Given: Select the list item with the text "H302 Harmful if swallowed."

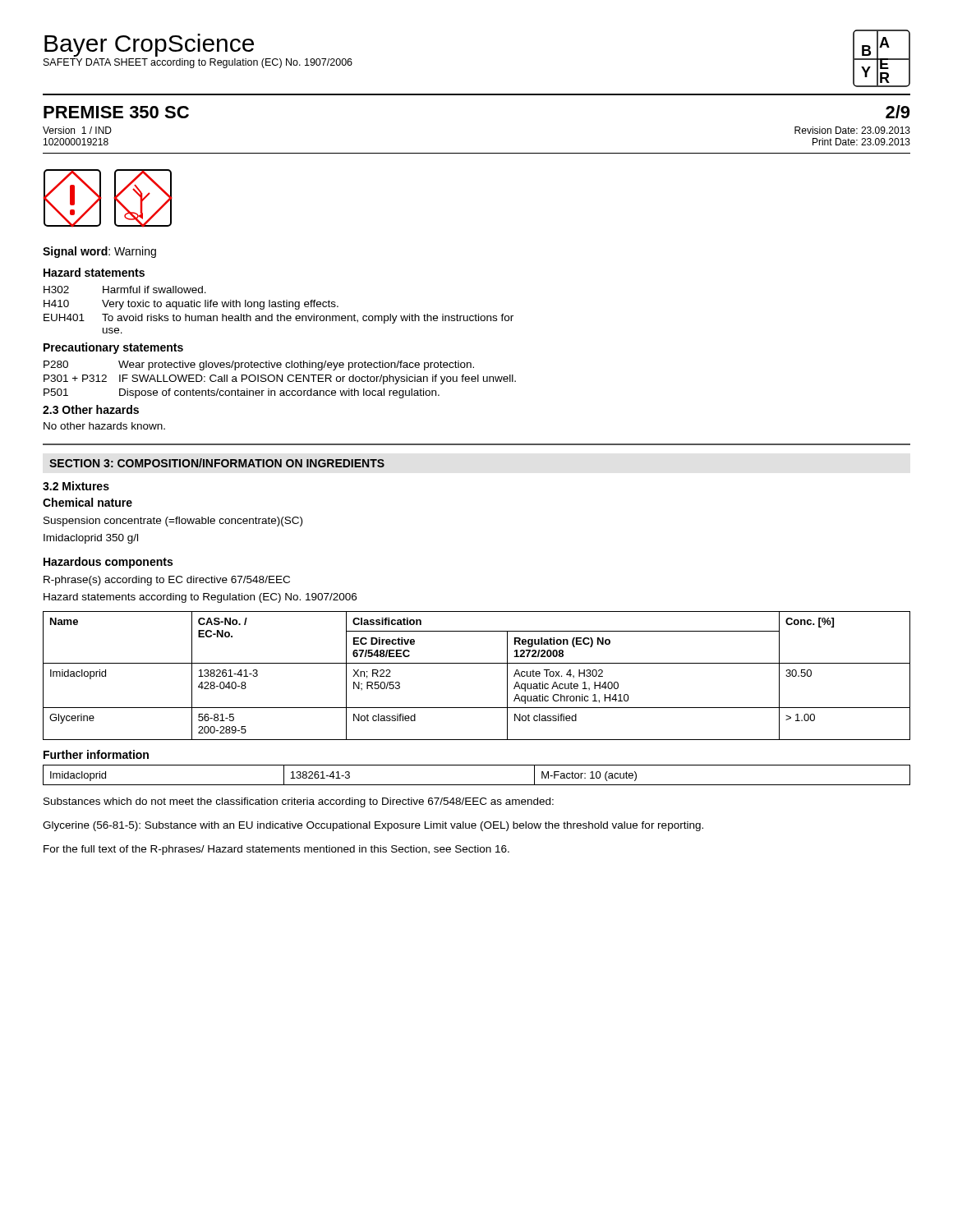Looking at the screenshot, I should 125,290.
